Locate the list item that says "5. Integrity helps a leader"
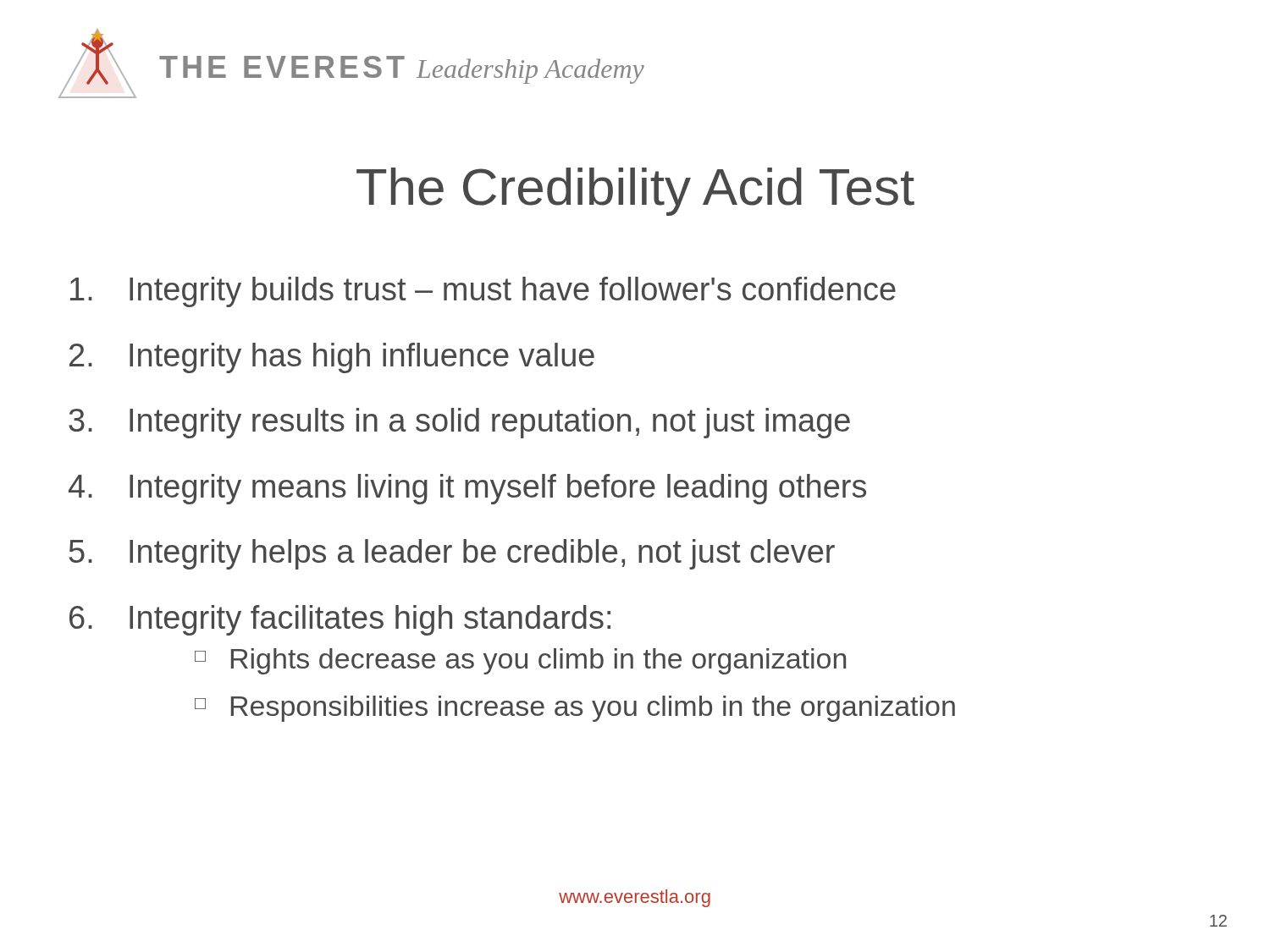 (x=635, y=553)
